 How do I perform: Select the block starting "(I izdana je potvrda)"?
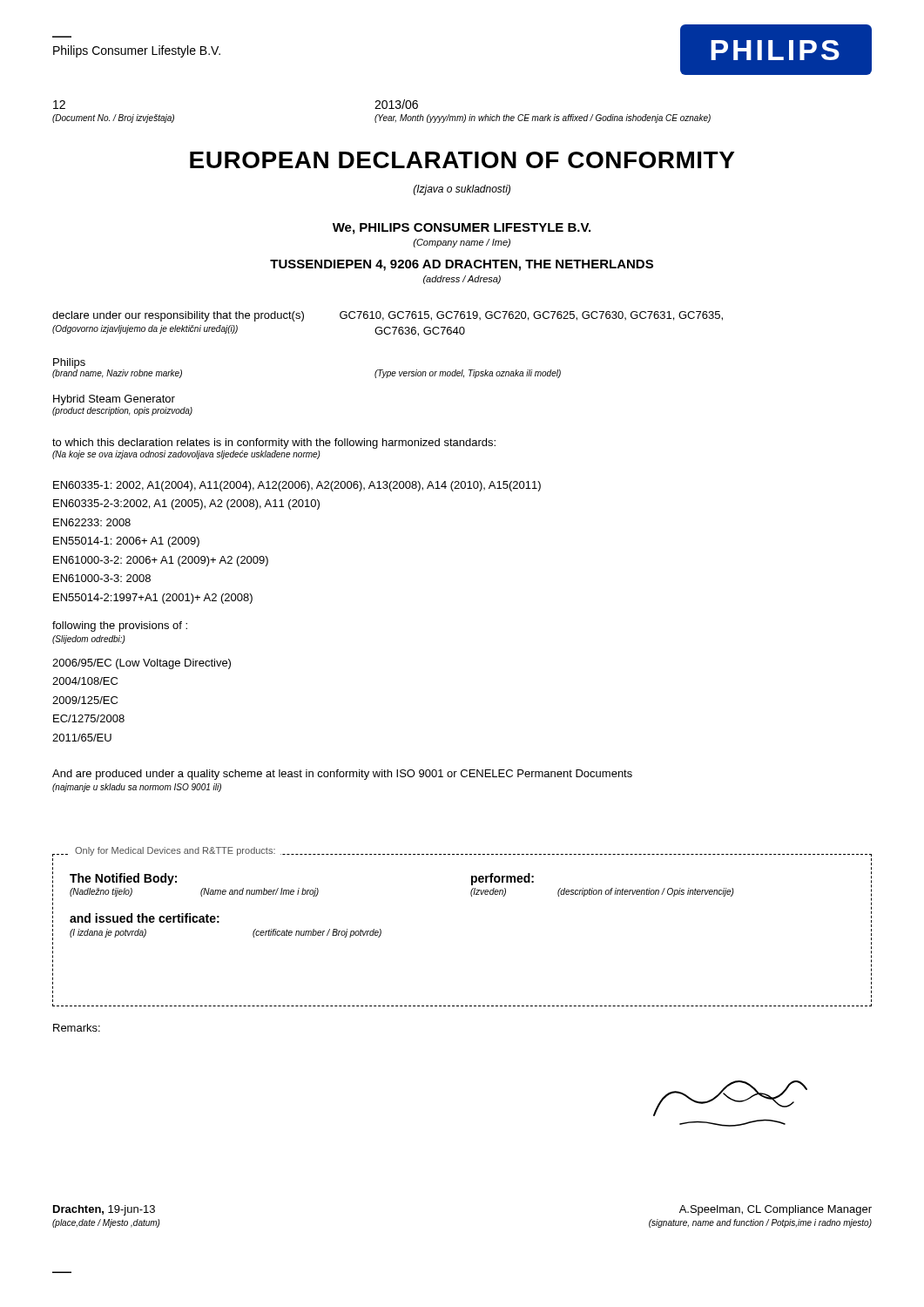coord(108,933)
